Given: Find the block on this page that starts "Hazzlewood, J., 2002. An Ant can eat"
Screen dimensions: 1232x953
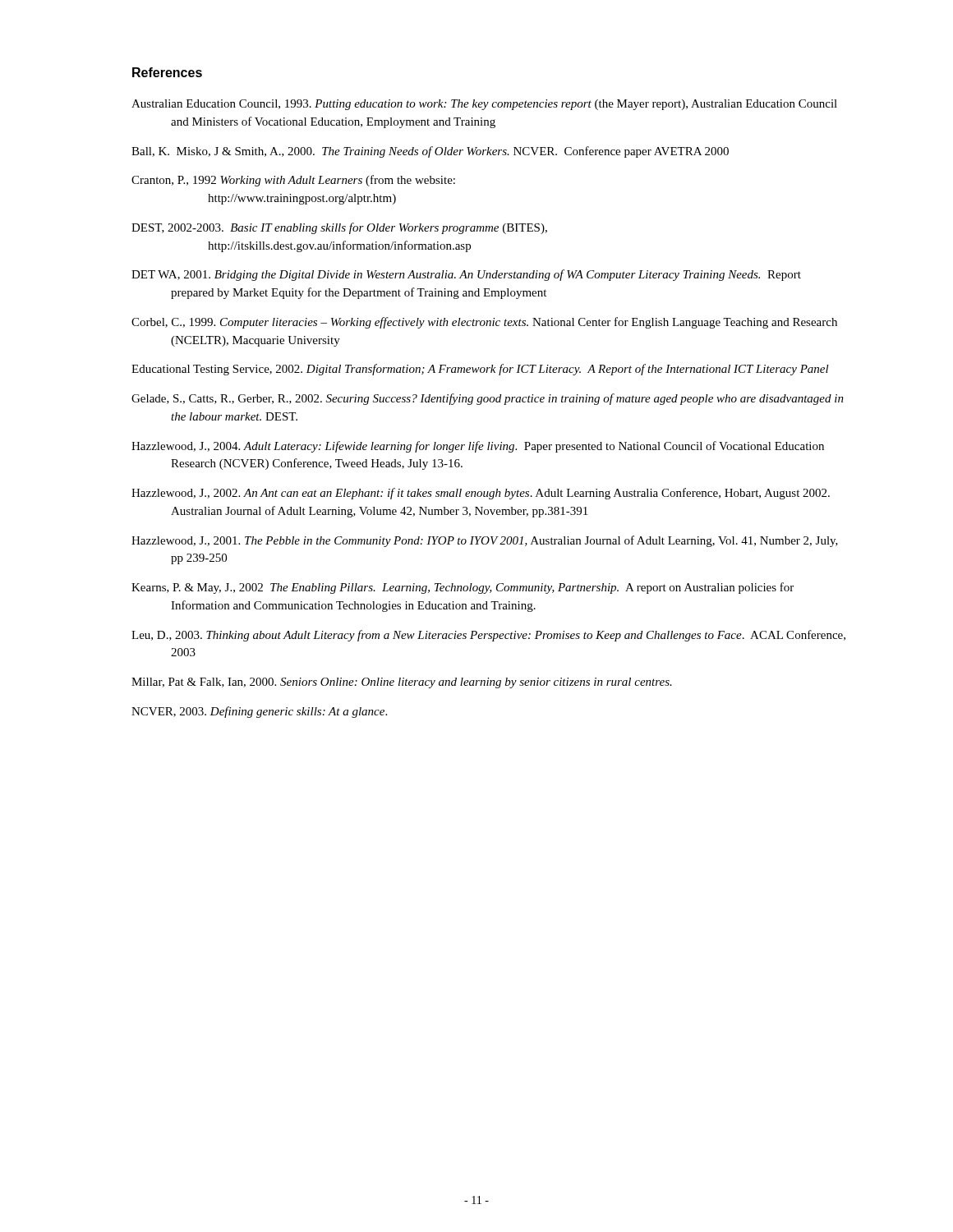Looking at the screenshot, I should (x=482, y=502).
